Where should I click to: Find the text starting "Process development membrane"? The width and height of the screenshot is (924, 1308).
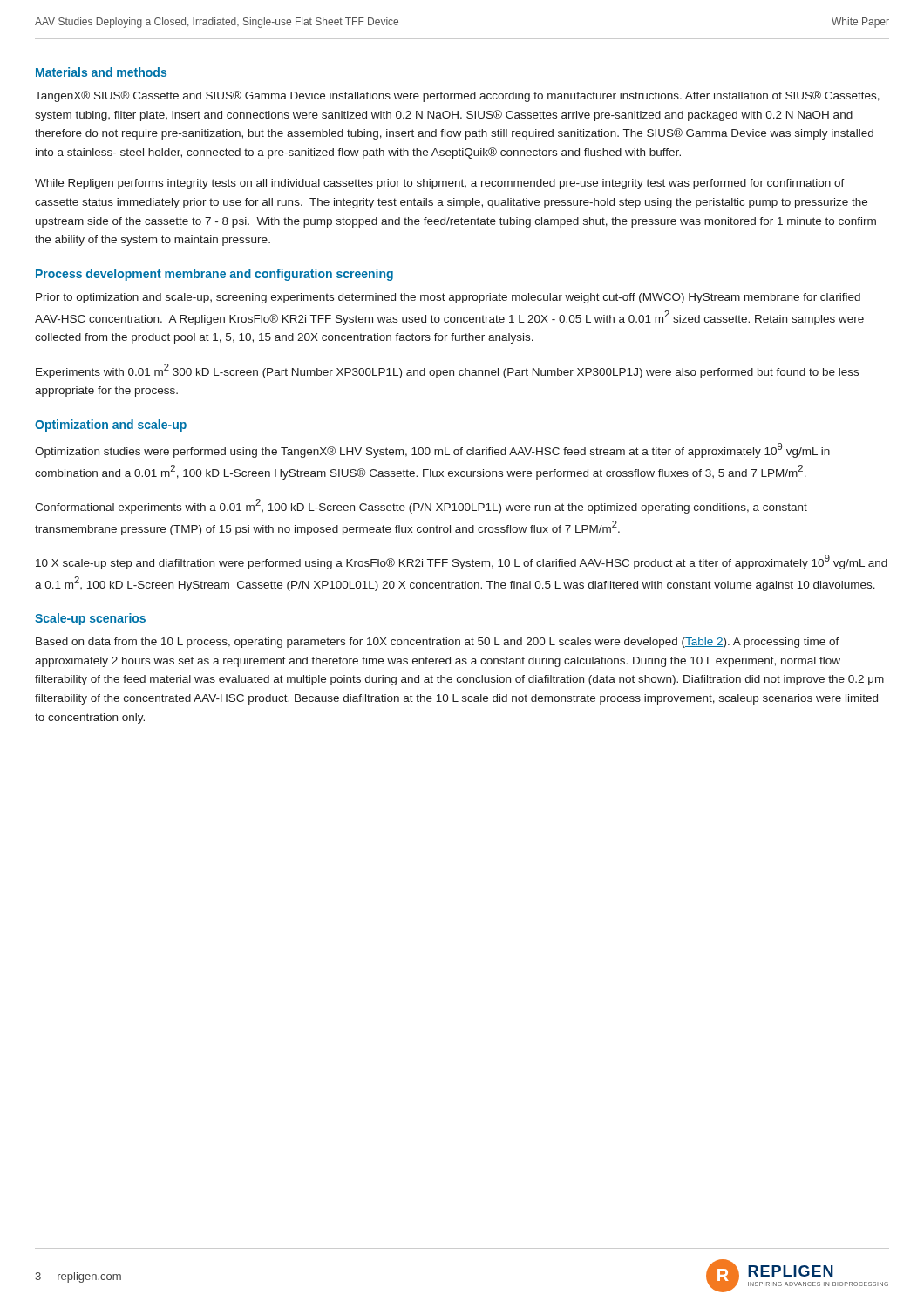click(x=214, y=274)
